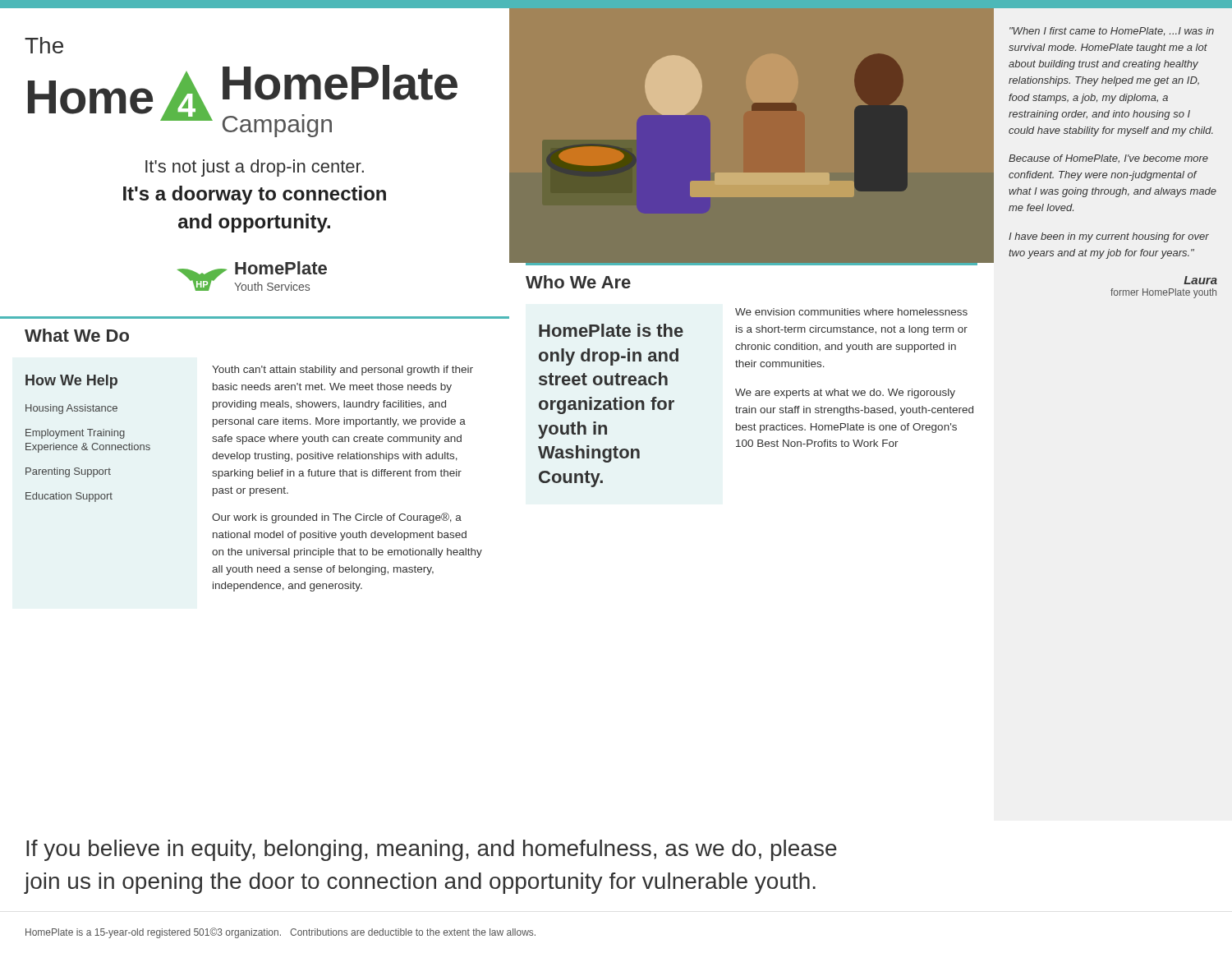Image resolution: width=1232 pixels, height=953 pixels.
Task: Where does it say "former HomePlate youth"?
Action: [1164, 292]
